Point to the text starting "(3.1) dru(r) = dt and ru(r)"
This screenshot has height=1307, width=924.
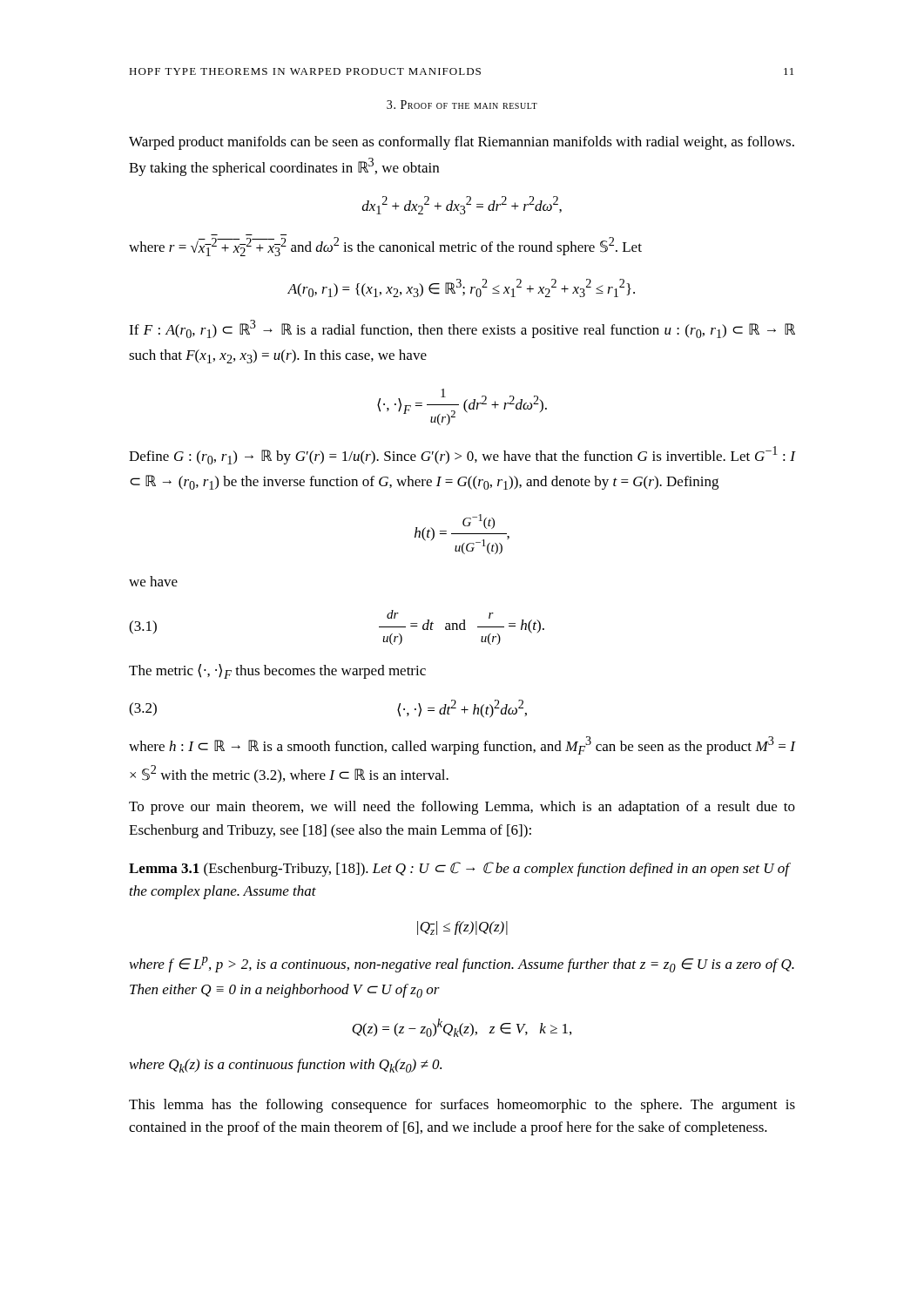pos(462,627)
